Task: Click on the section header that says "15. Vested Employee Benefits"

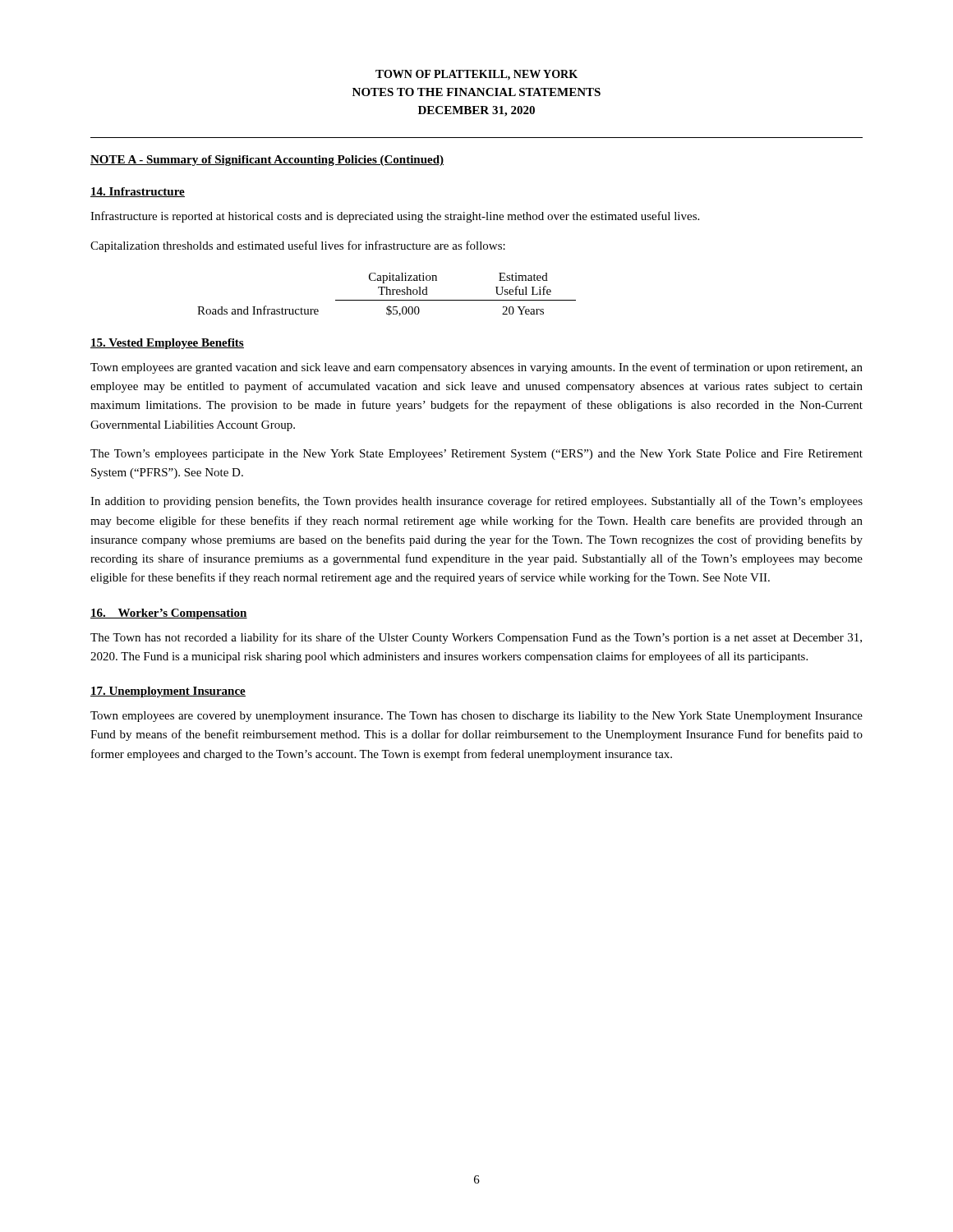Action: (167, 342)
